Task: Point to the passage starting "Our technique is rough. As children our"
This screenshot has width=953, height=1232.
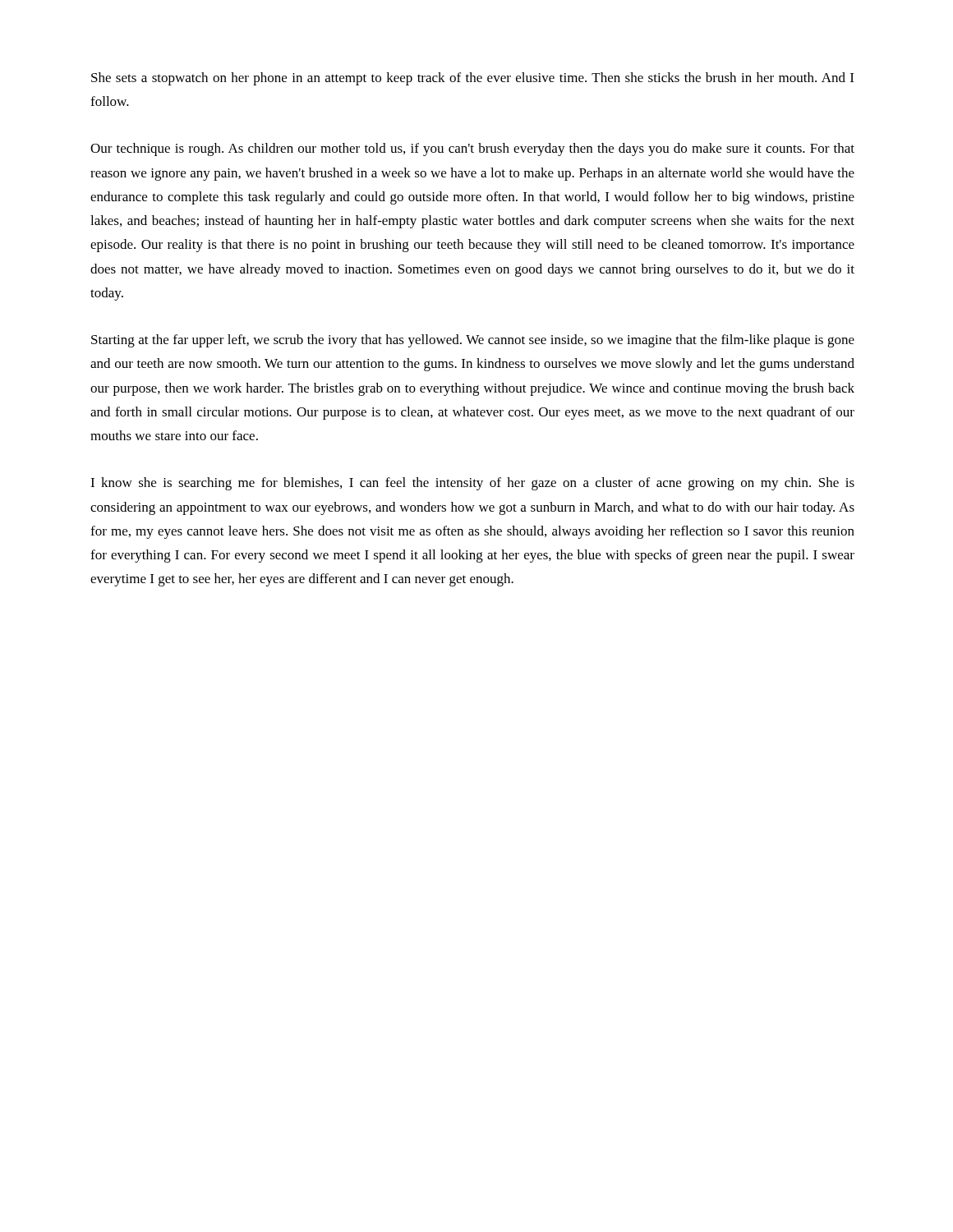Action: (472, 221)
